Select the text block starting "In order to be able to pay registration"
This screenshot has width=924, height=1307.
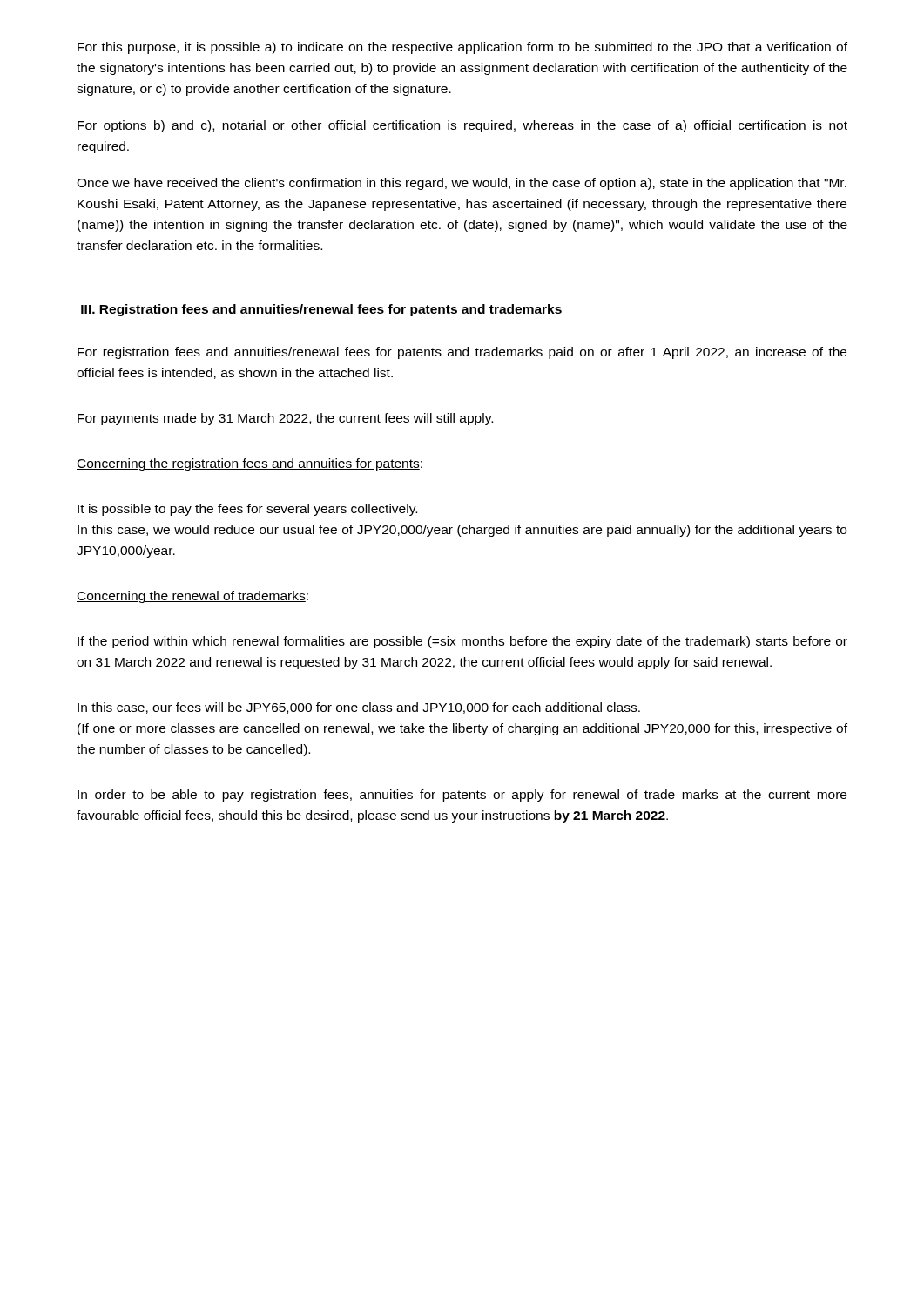[x=462, y=805]
